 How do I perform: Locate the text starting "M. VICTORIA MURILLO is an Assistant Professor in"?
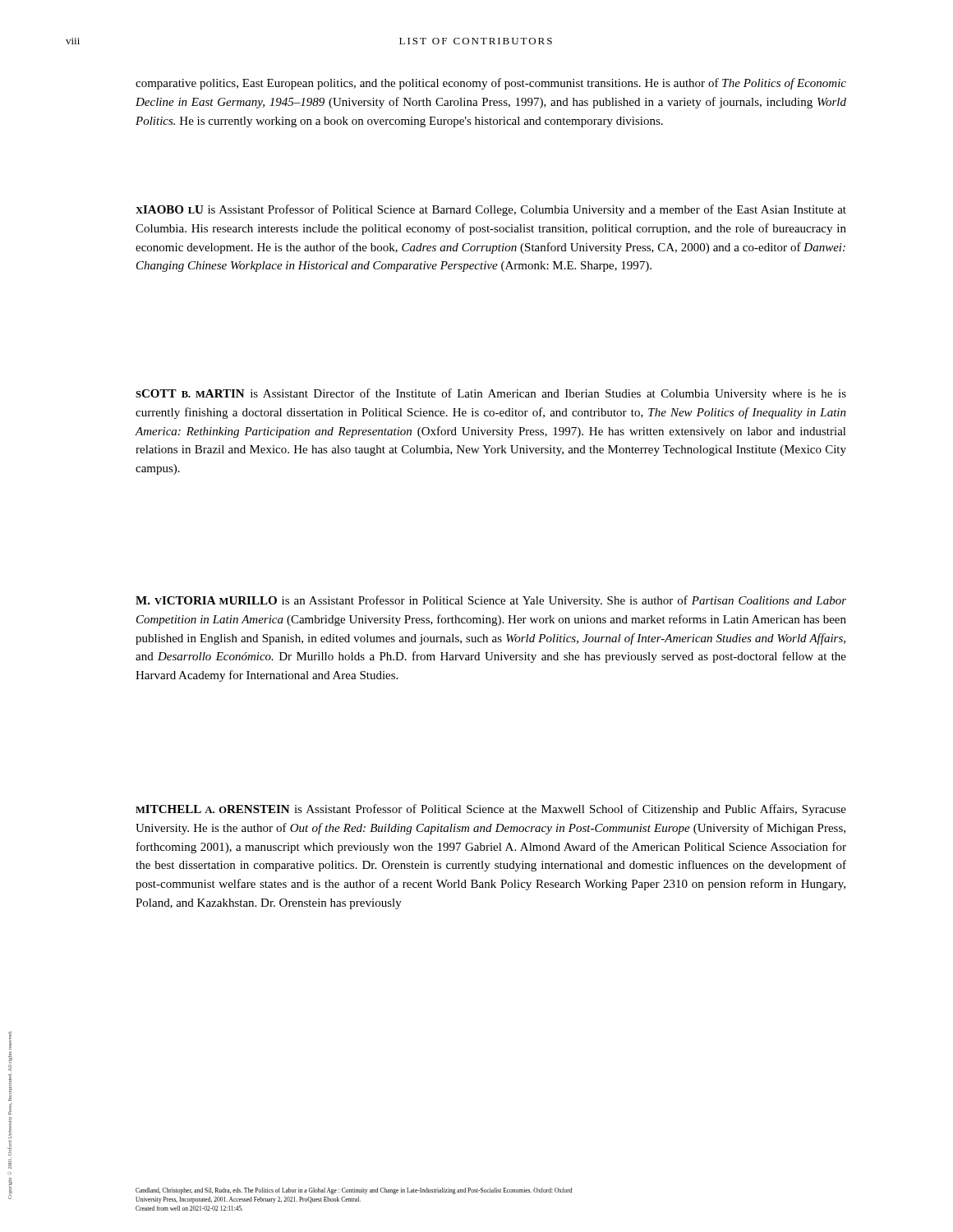point(491,638)
